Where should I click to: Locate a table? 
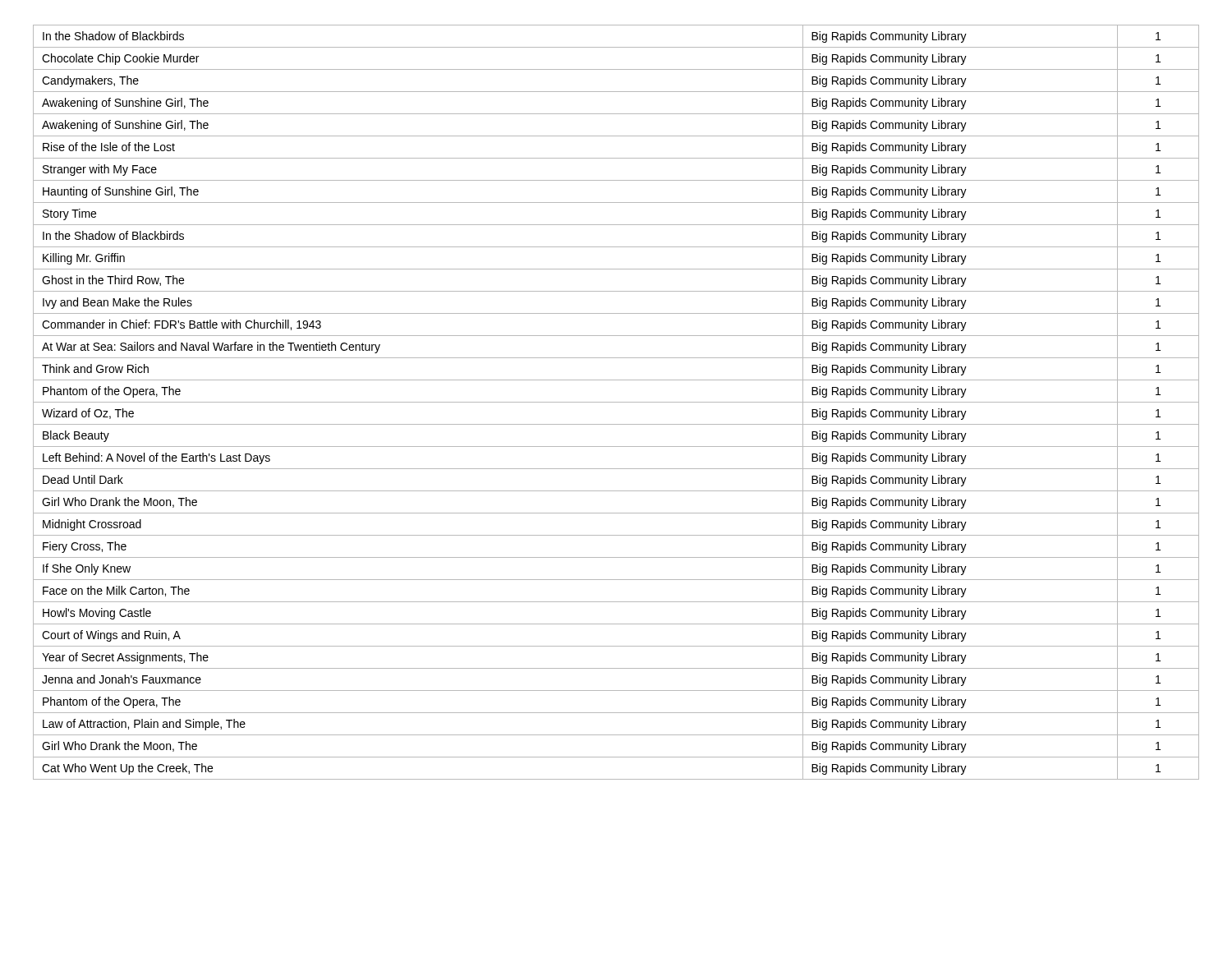(x=616, y=402)
